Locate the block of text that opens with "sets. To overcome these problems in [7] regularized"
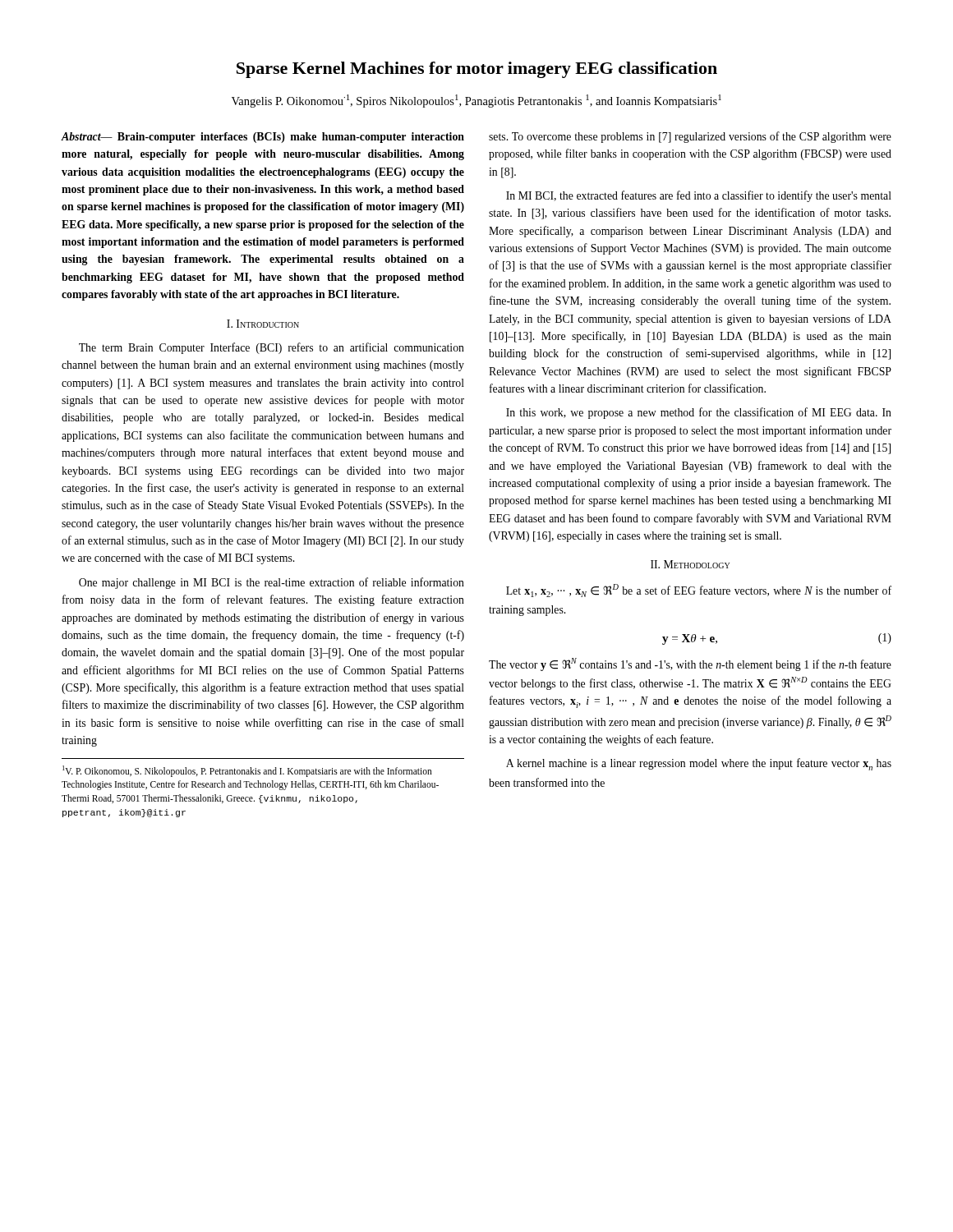 pyautogui.click(x=690, y=154)
